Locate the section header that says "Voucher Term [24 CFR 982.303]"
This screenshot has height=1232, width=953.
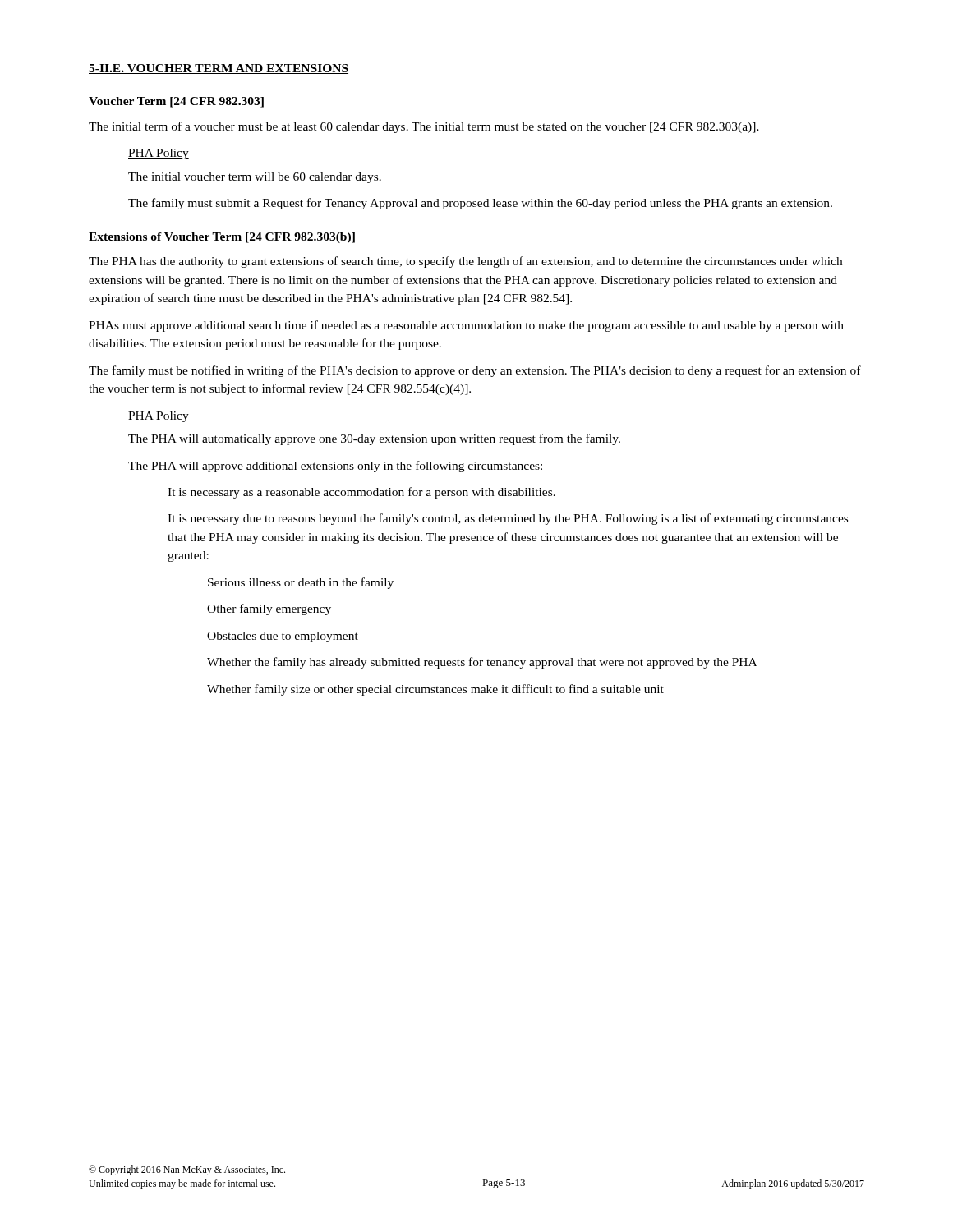(x=176, y=102)
